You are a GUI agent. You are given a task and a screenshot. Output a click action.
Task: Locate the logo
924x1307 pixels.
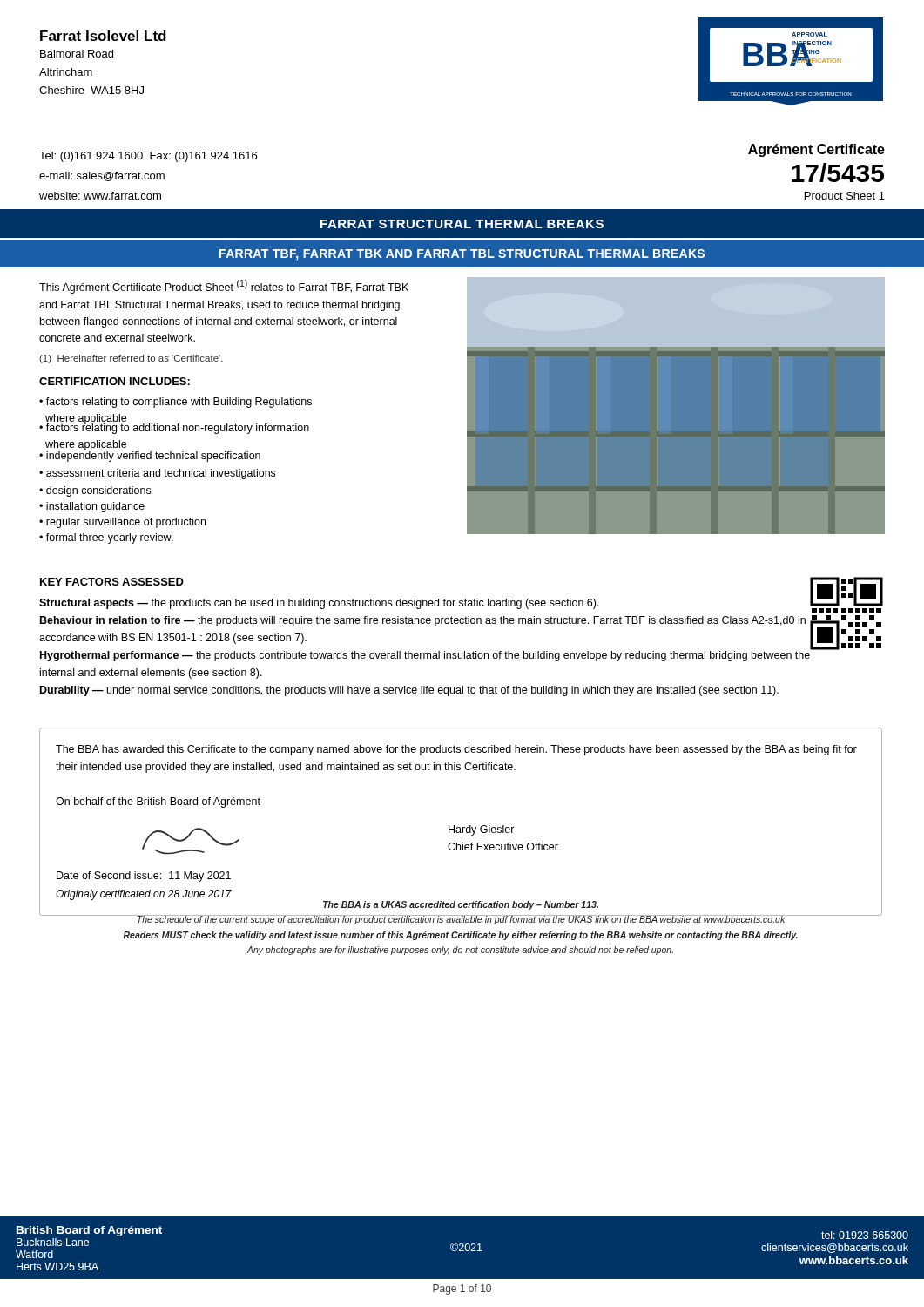click(791, 61)
